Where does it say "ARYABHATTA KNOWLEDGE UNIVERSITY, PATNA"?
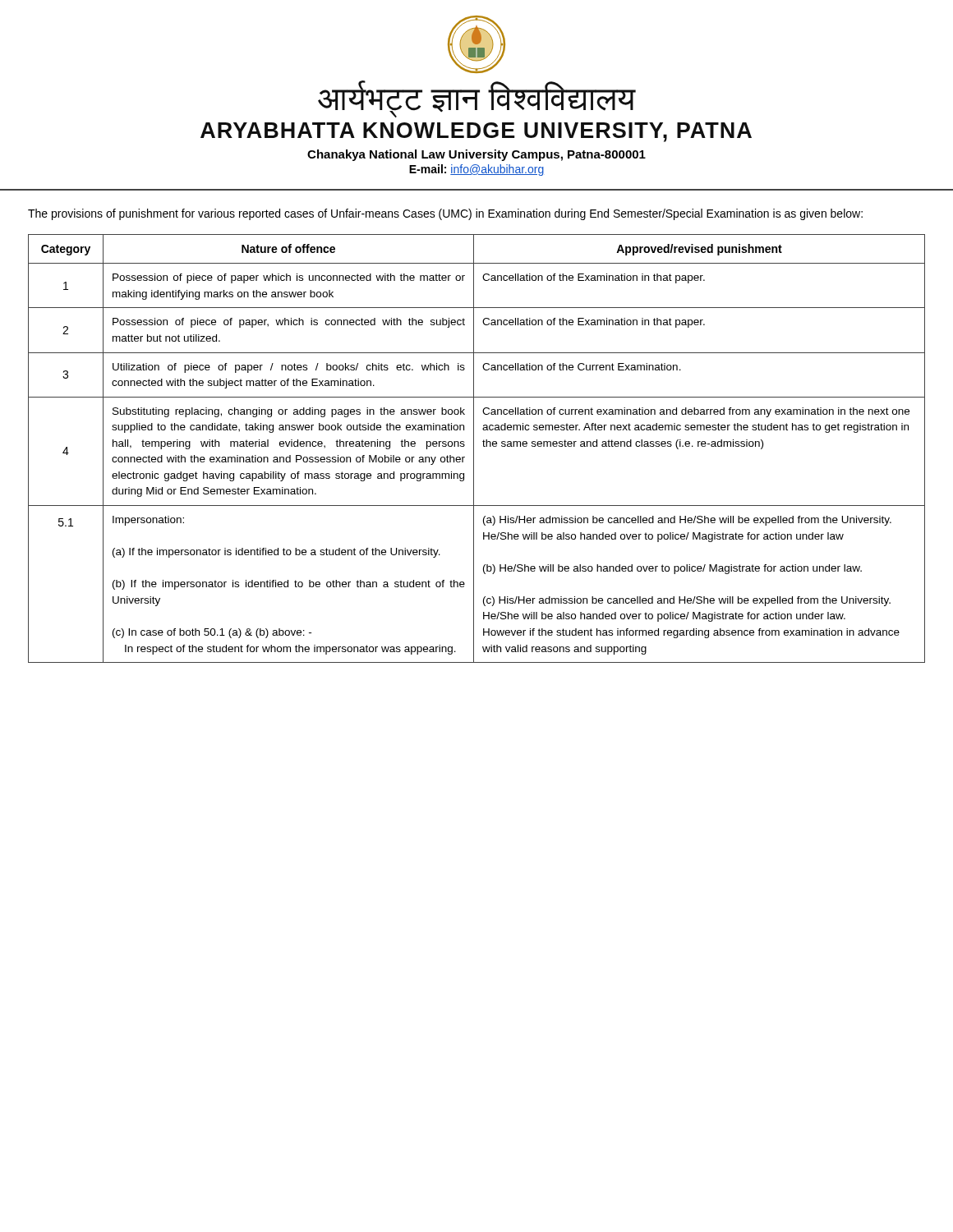 [x=476, y=131]
